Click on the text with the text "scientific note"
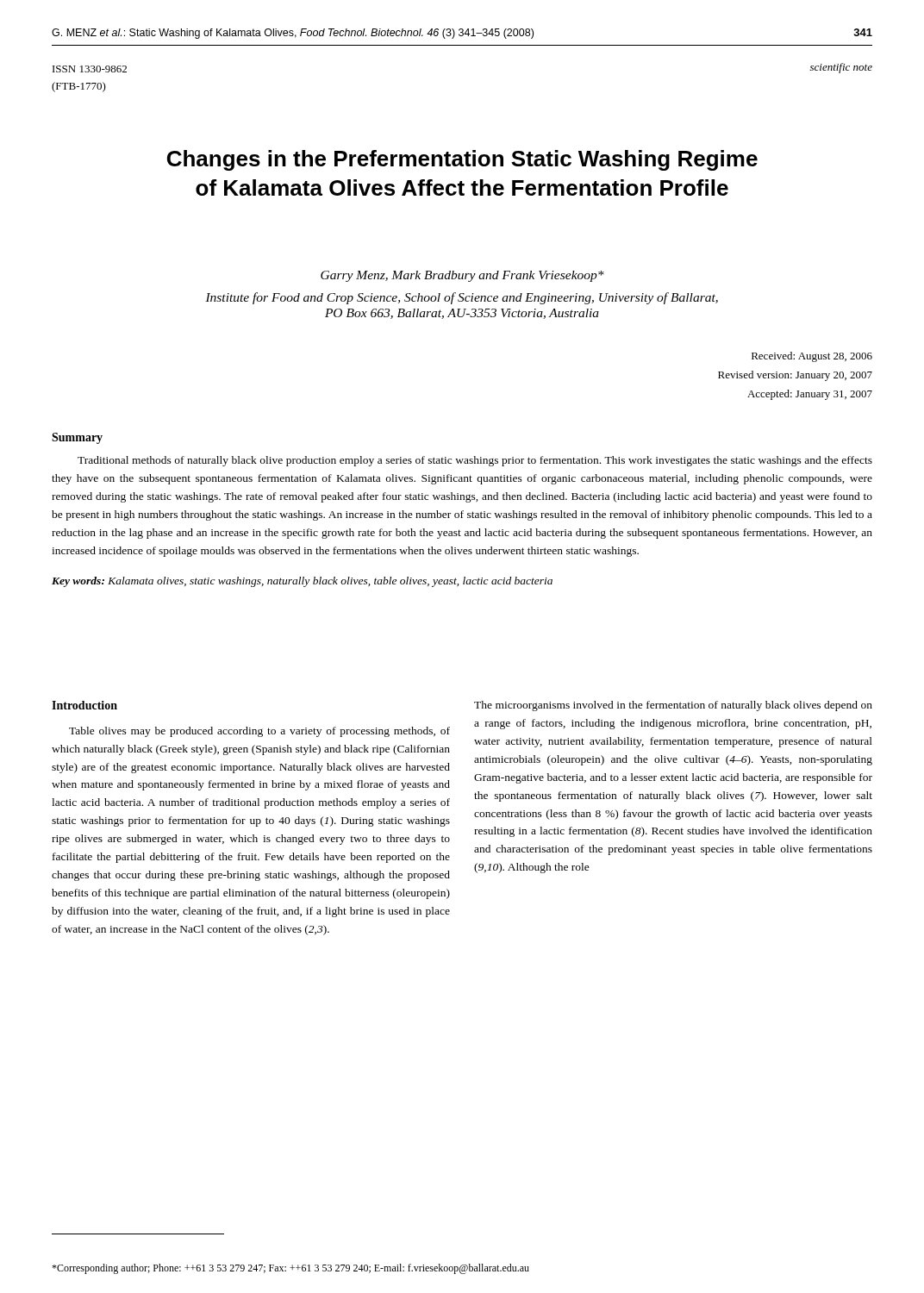 coord(841,67)
